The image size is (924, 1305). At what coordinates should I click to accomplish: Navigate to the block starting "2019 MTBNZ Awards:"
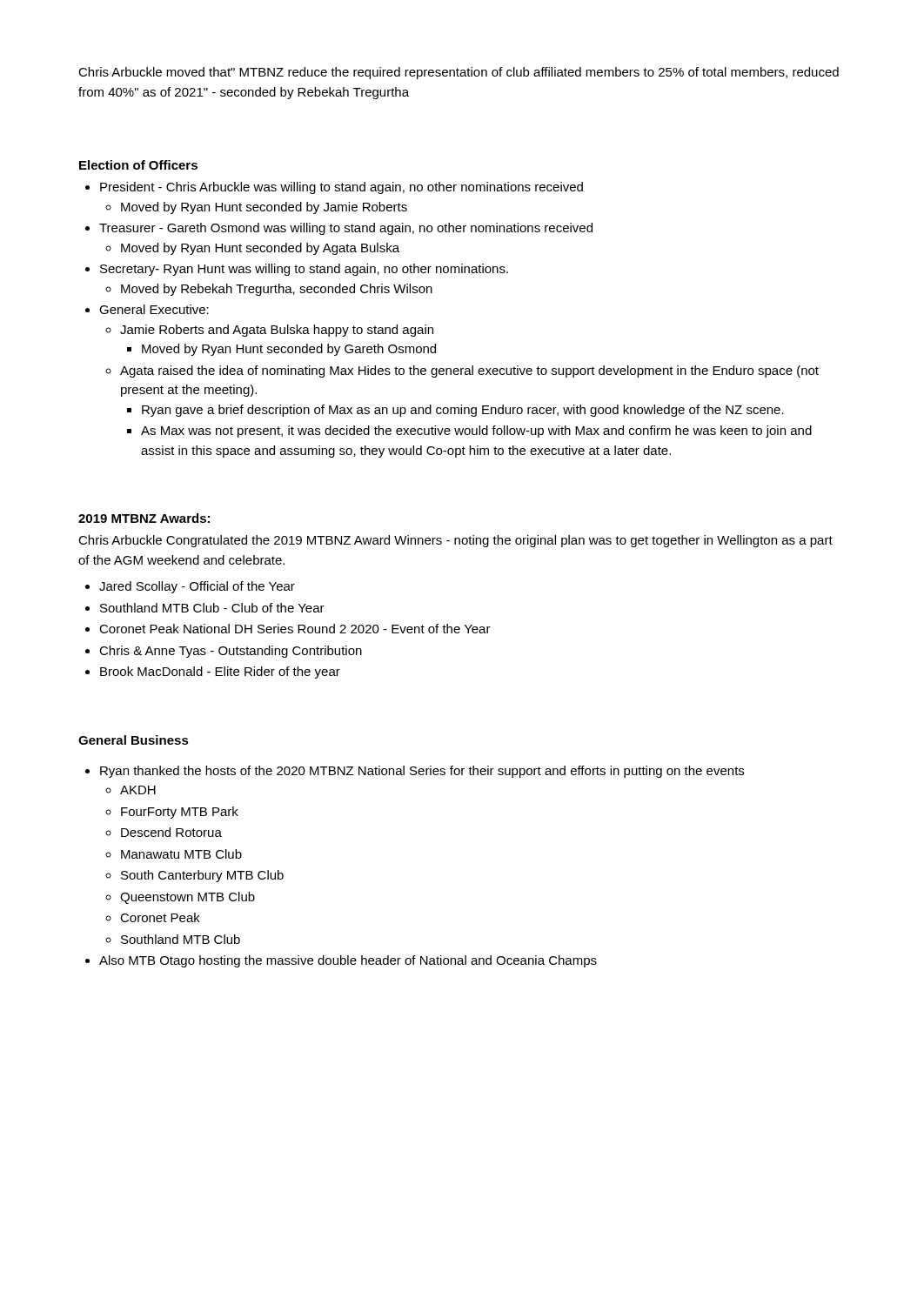[145, 518]
